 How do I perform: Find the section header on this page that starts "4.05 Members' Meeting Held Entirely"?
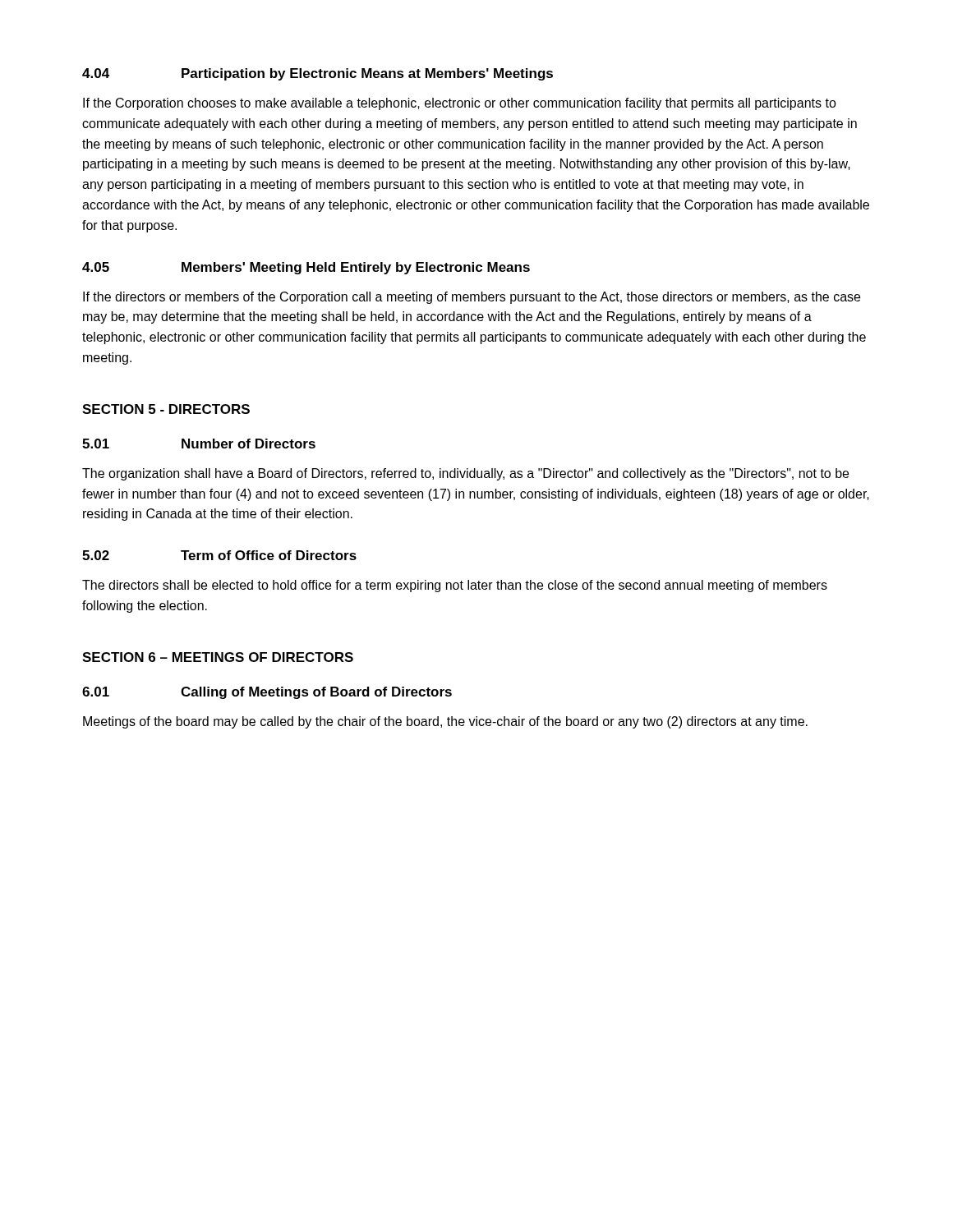pyautogui.click(x=306, y=267)
